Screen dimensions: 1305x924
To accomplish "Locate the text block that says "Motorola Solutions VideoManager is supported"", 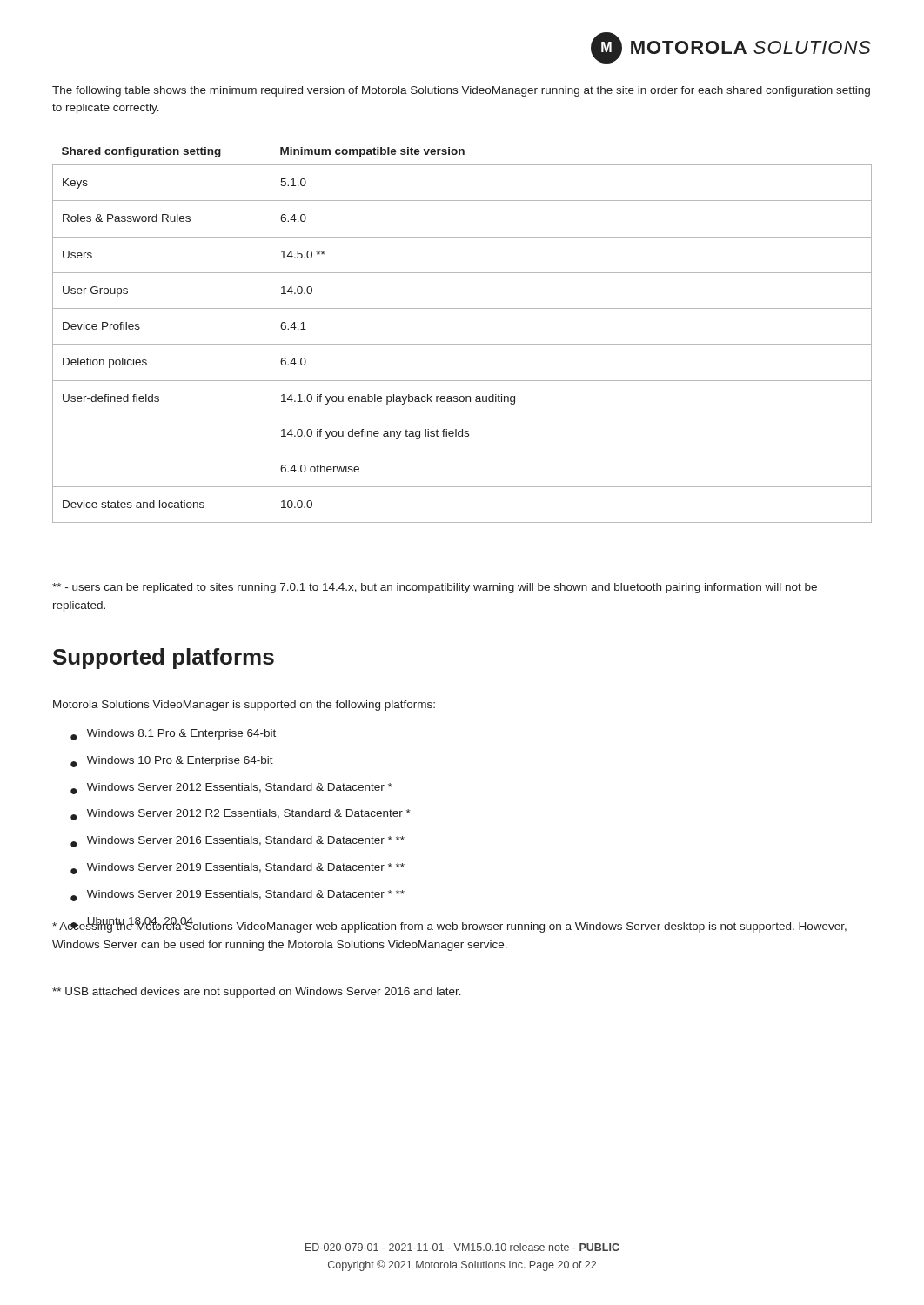I will pyautogui.click(x=244, y=704).
